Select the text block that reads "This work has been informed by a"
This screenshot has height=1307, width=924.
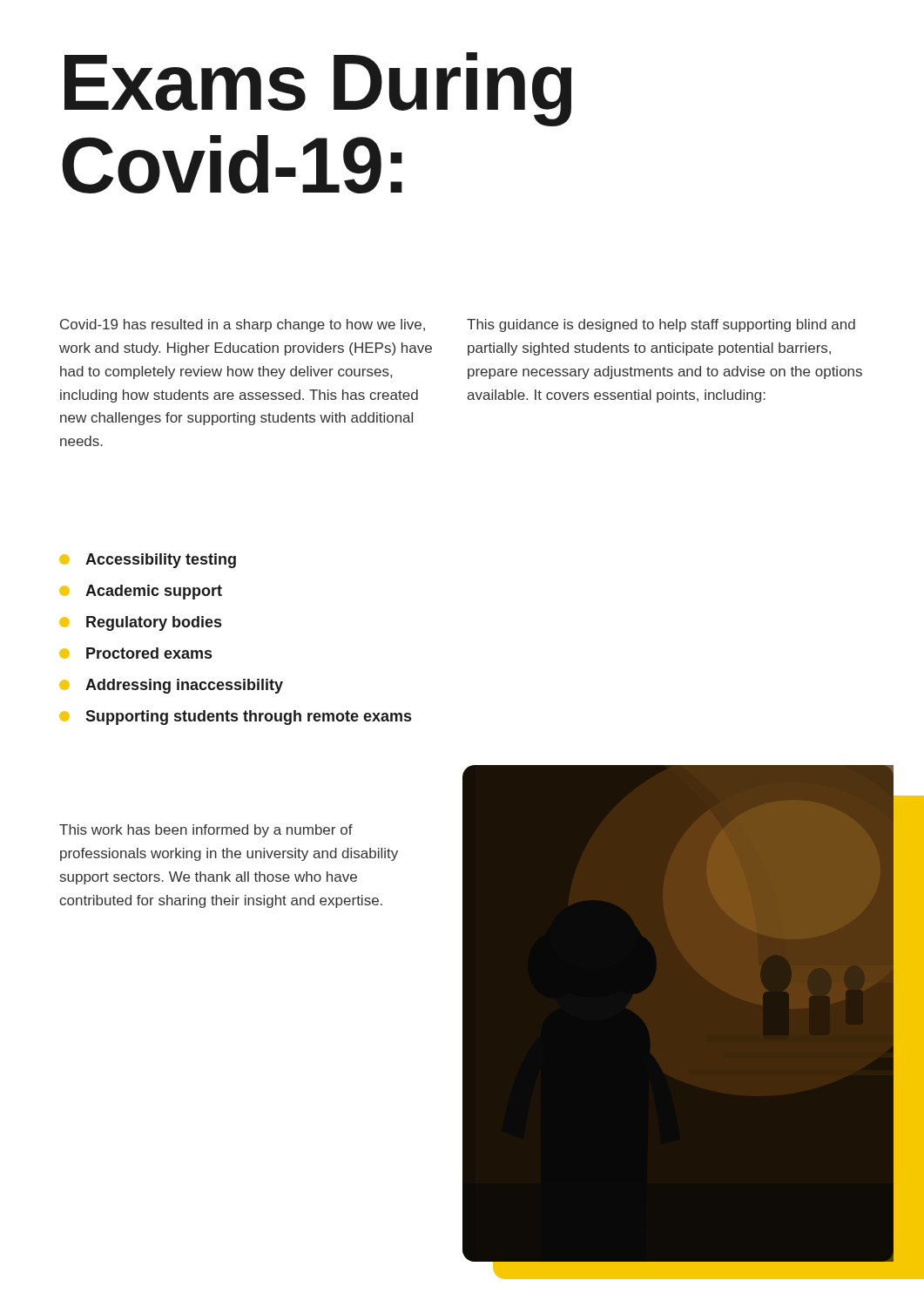(x=229, y=865)
